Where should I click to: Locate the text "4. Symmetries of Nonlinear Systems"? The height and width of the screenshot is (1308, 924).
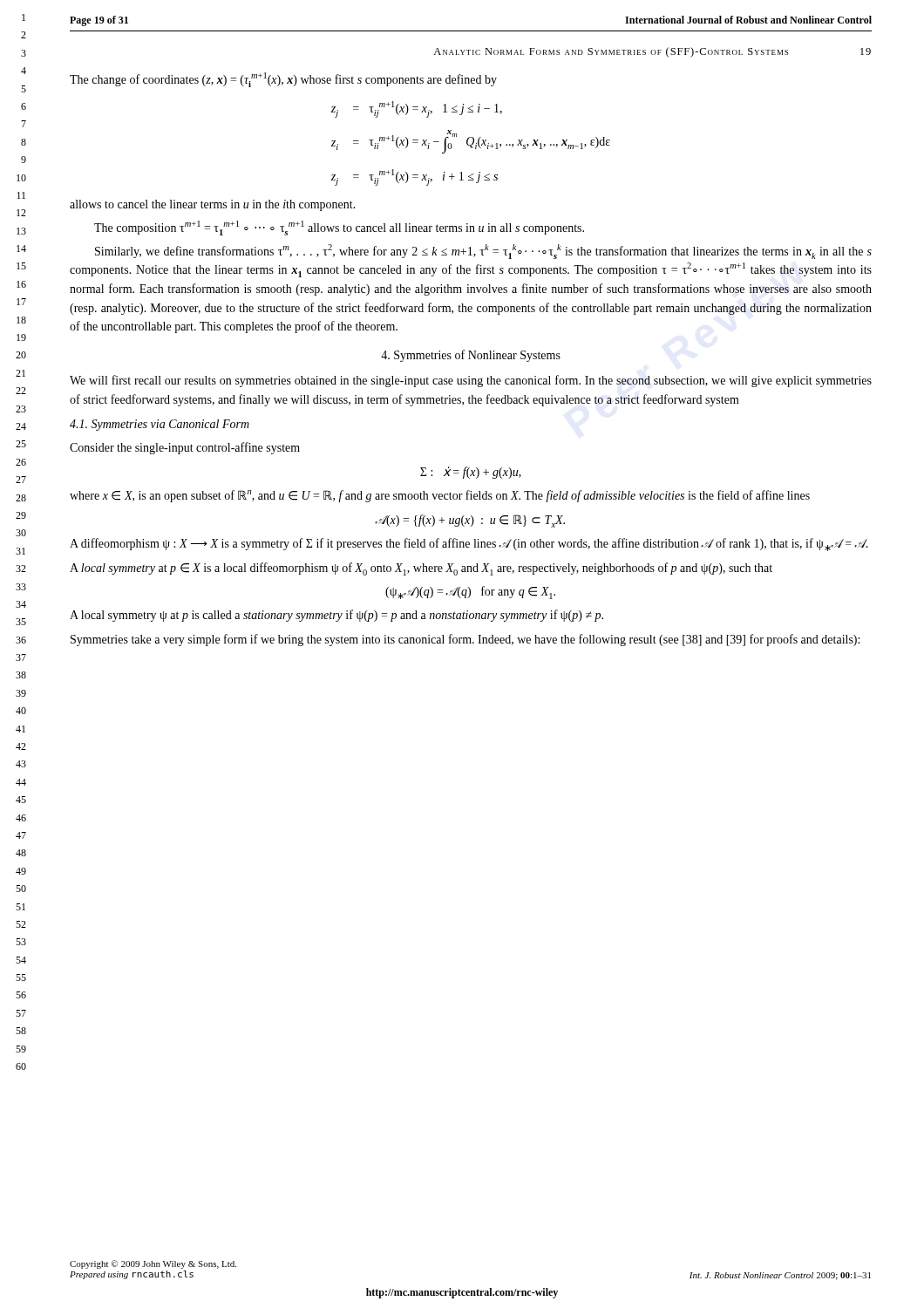(x=471, y=355)
